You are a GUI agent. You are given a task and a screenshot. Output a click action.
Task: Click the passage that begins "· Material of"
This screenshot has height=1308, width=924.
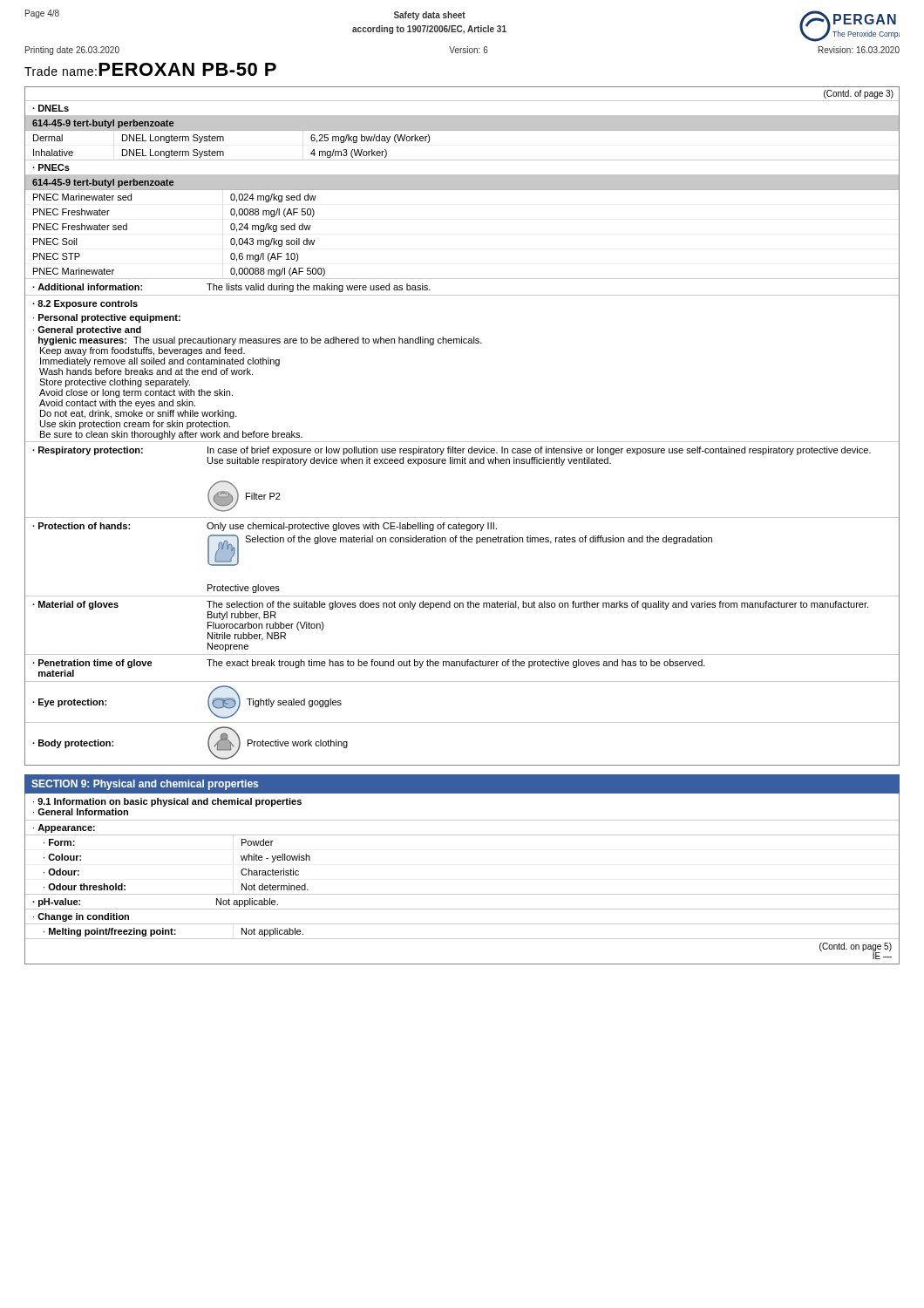[450, 605]
